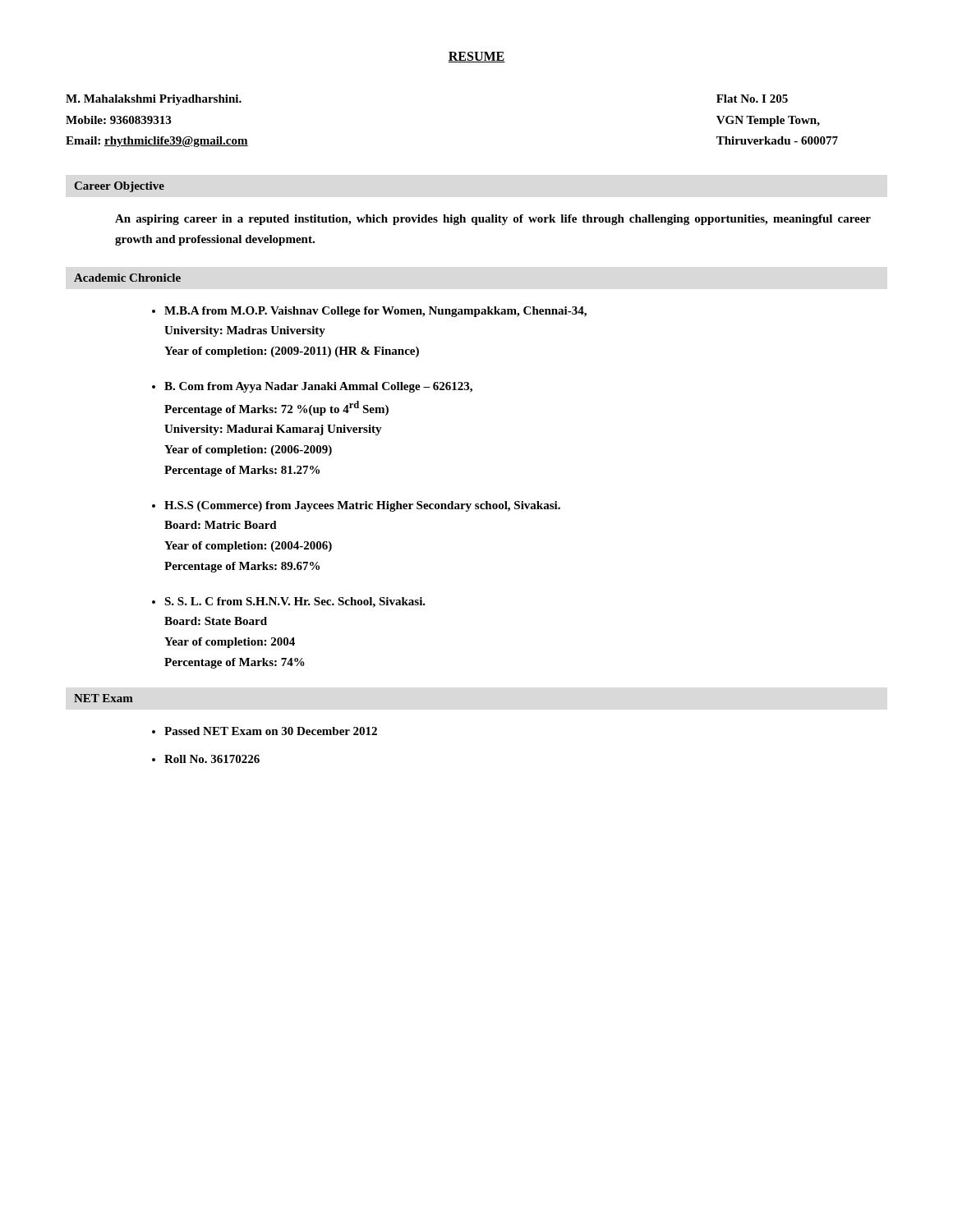
Task: Find the section header that reads "NET Exam"
Action: click(x=103, y=698)
